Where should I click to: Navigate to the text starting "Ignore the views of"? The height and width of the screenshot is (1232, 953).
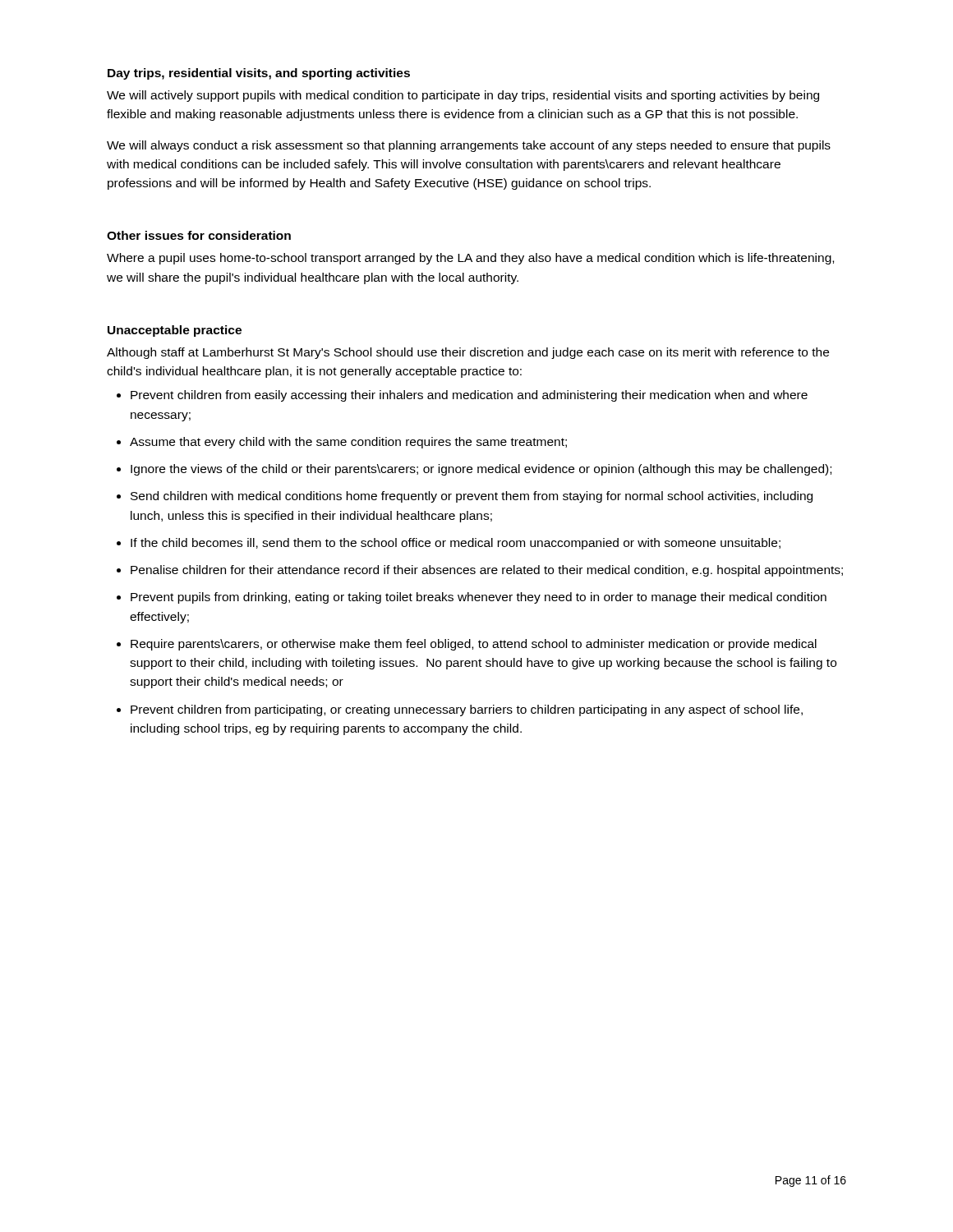[481, 469]
